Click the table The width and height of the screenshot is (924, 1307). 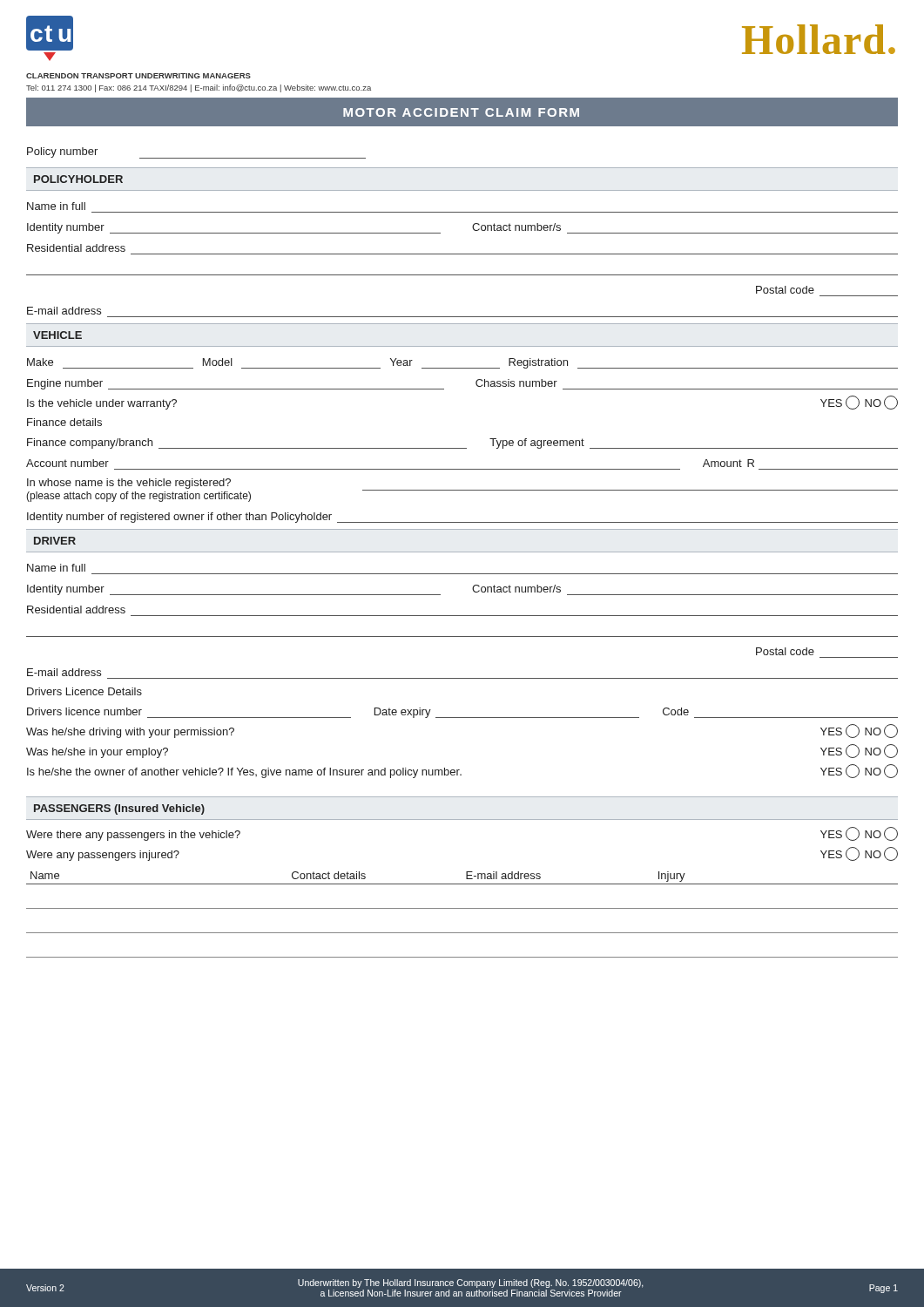[x=462, y=912]
